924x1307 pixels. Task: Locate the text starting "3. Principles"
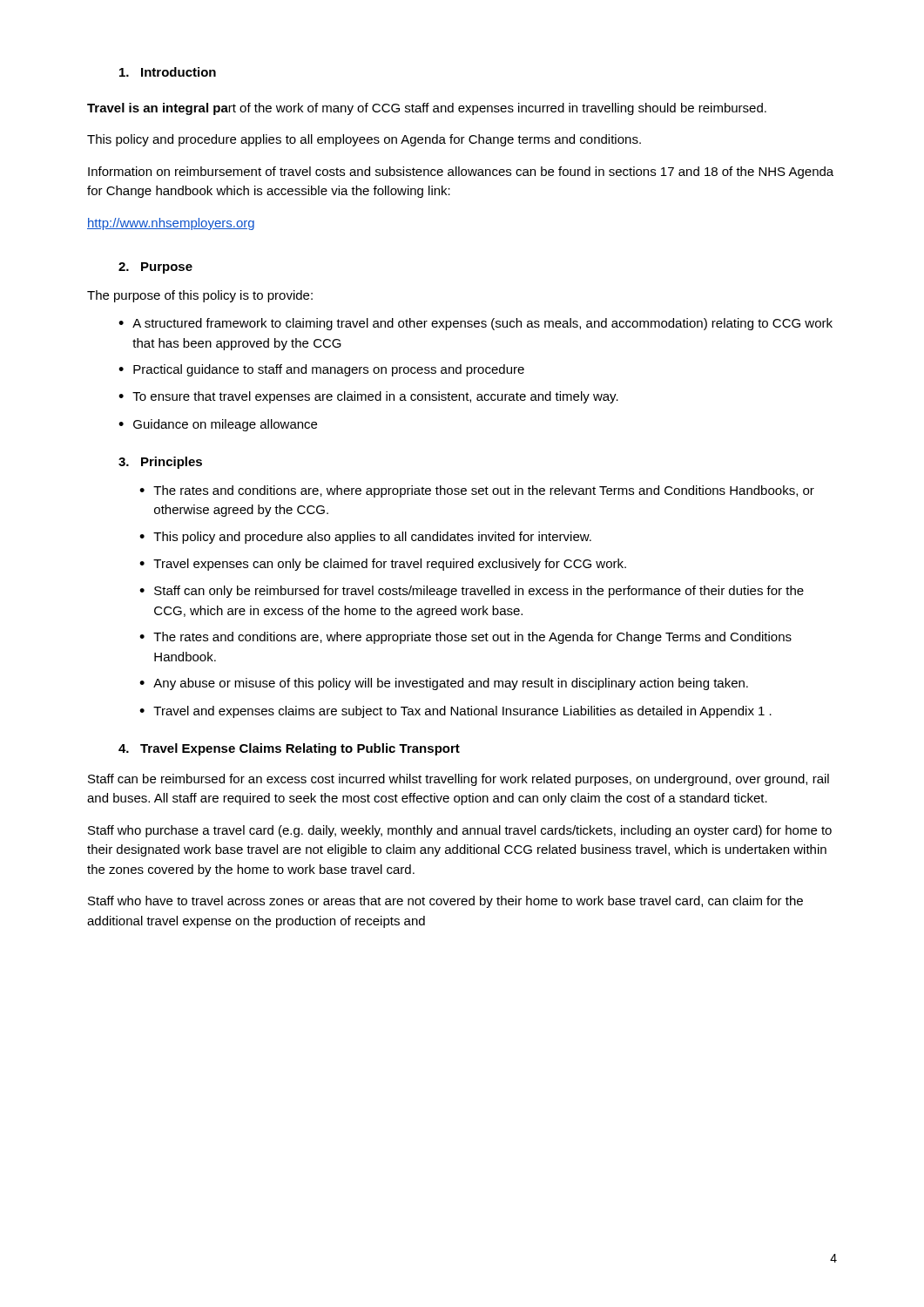pos(160,463)
